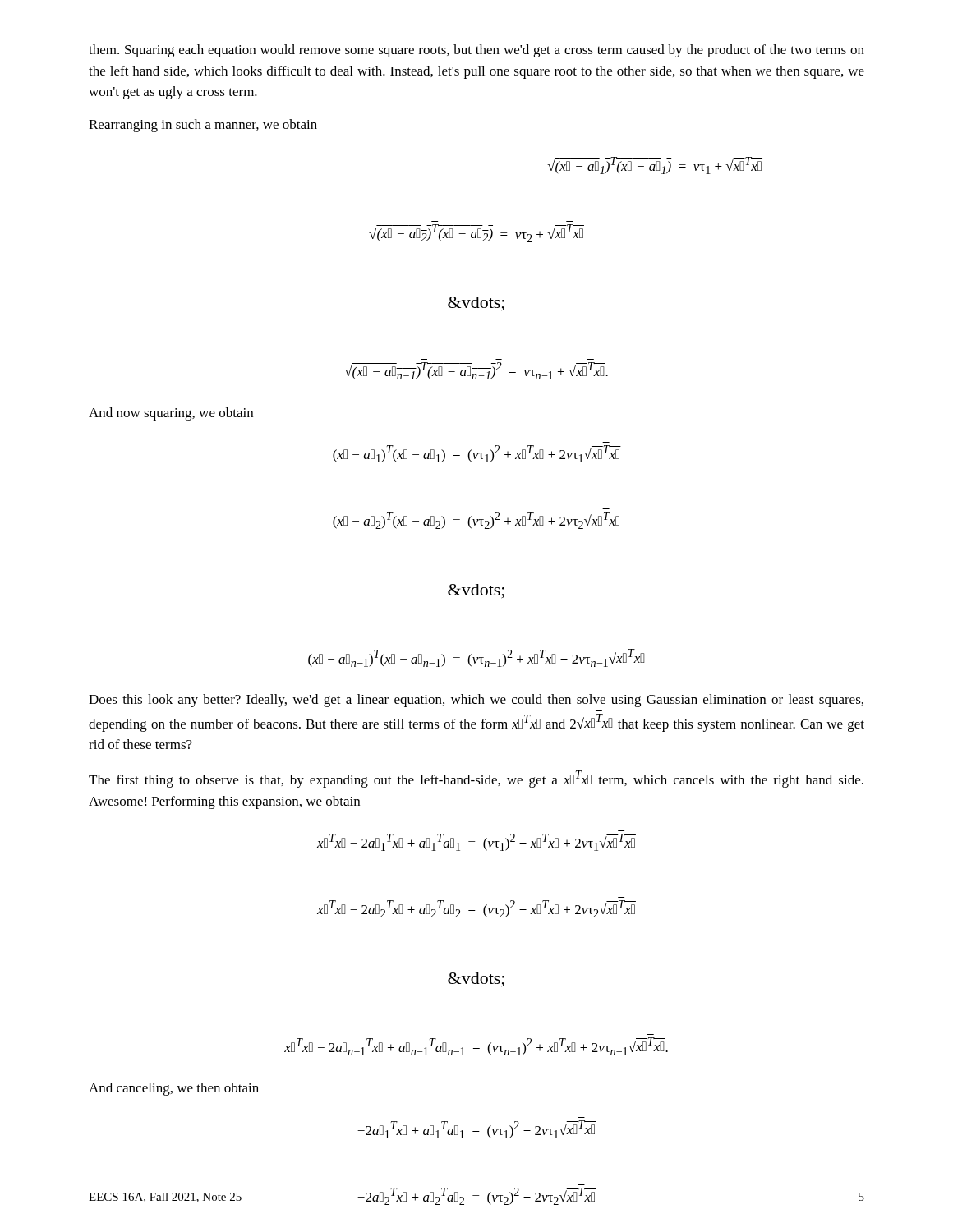Select the passage starting "them. Squaring each equation would"
The width and height of the screenshot is (953, 1232).
click(x=476, y=71)
